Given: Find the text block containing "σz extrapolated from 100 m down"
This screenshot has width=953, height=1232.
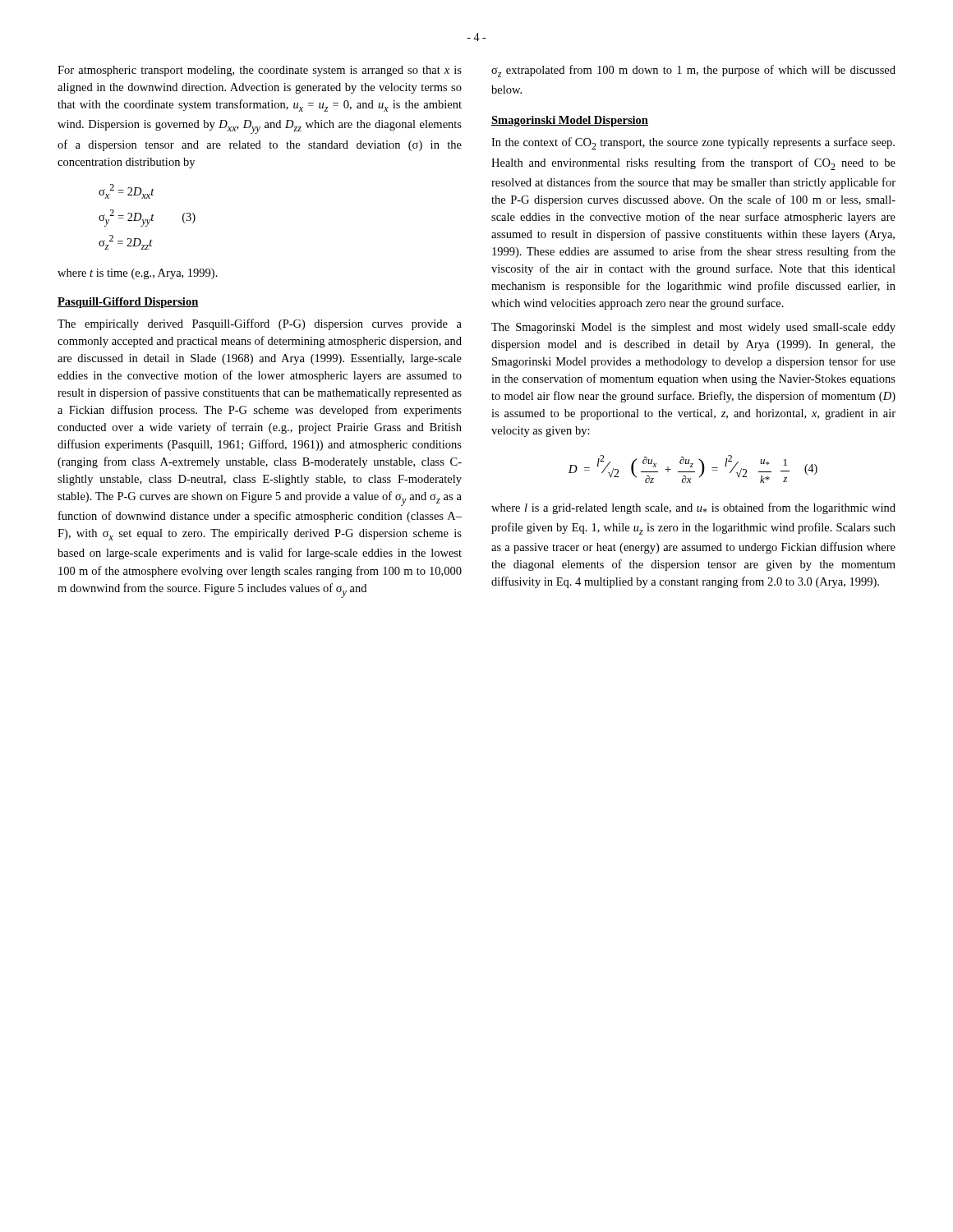Looking at the screenshot, I should point(693,80).
